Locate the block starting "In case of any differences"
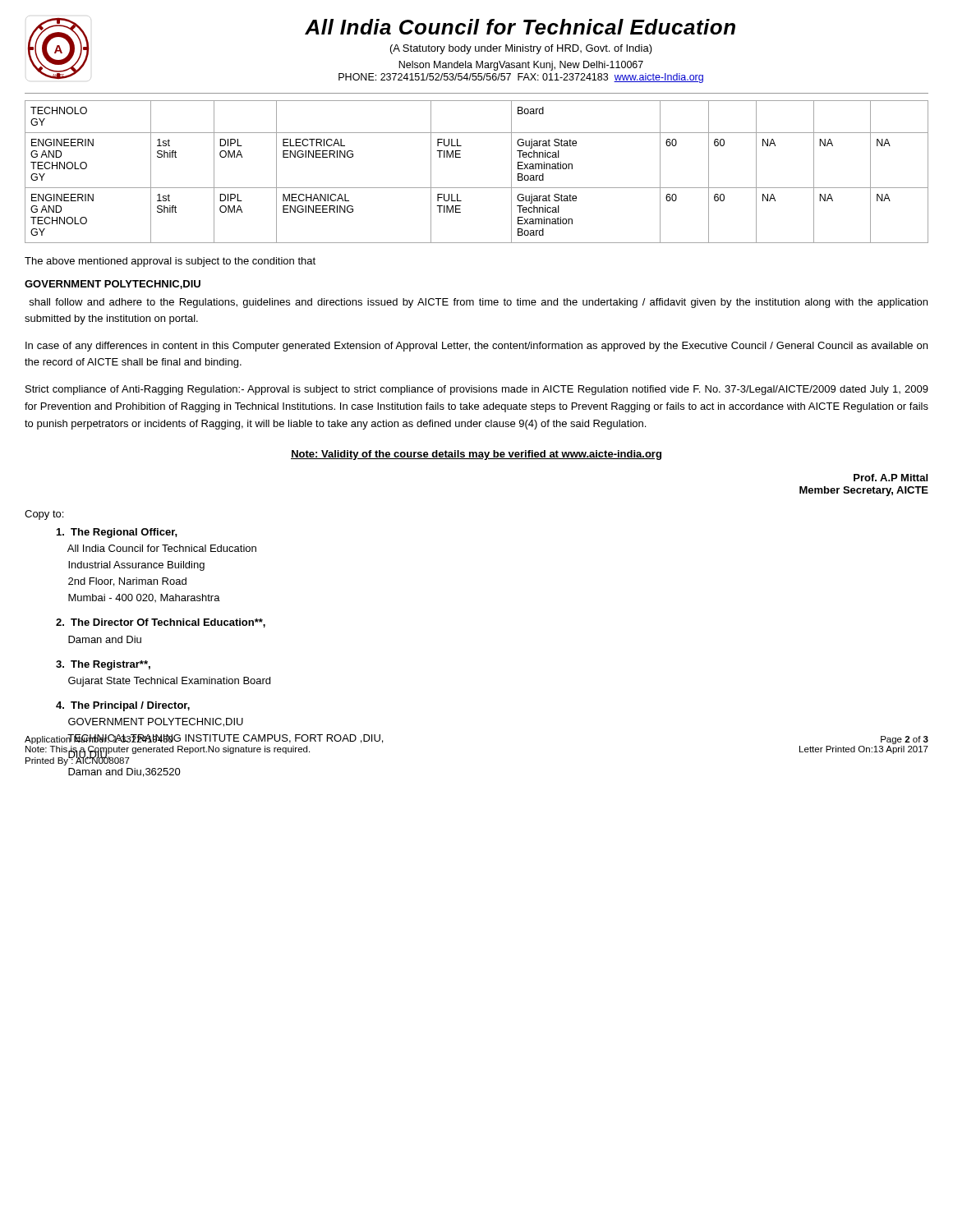953x1232 pixels. [x=476, y=354]
